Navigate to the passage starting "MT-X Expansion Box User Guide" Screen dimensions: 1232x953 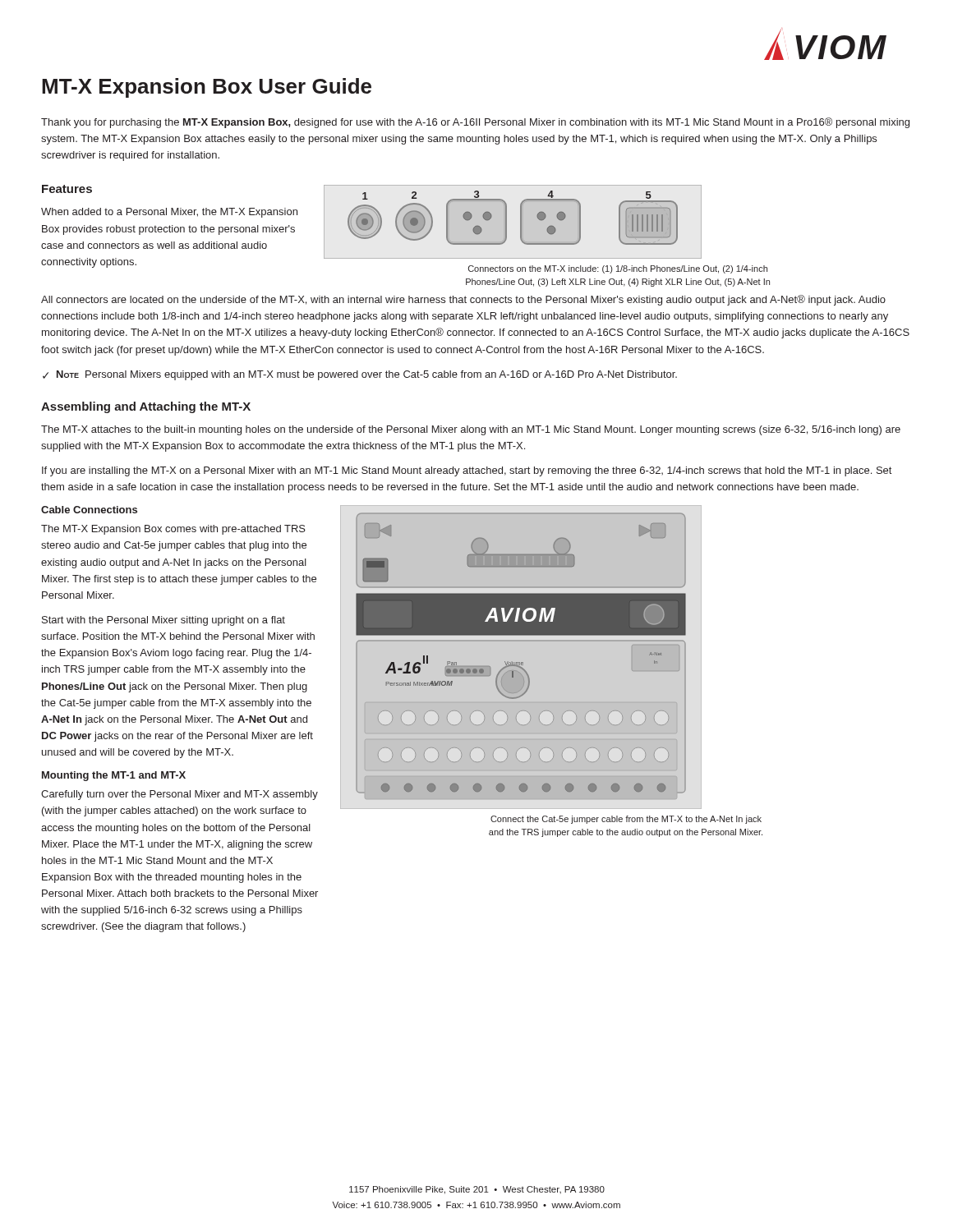point(207,88)
